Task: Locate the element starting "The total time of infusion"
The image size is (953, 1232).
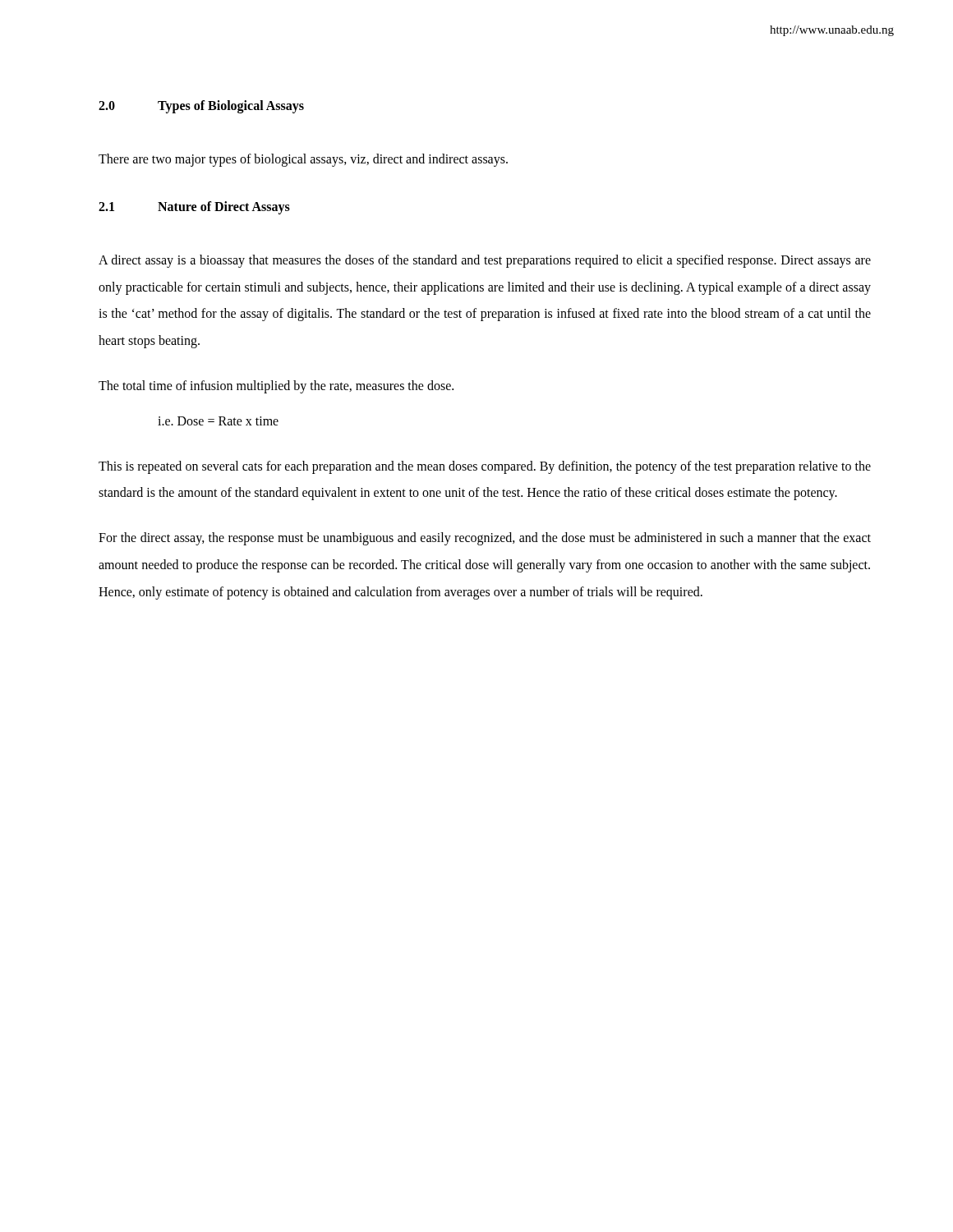Action: 277,386
